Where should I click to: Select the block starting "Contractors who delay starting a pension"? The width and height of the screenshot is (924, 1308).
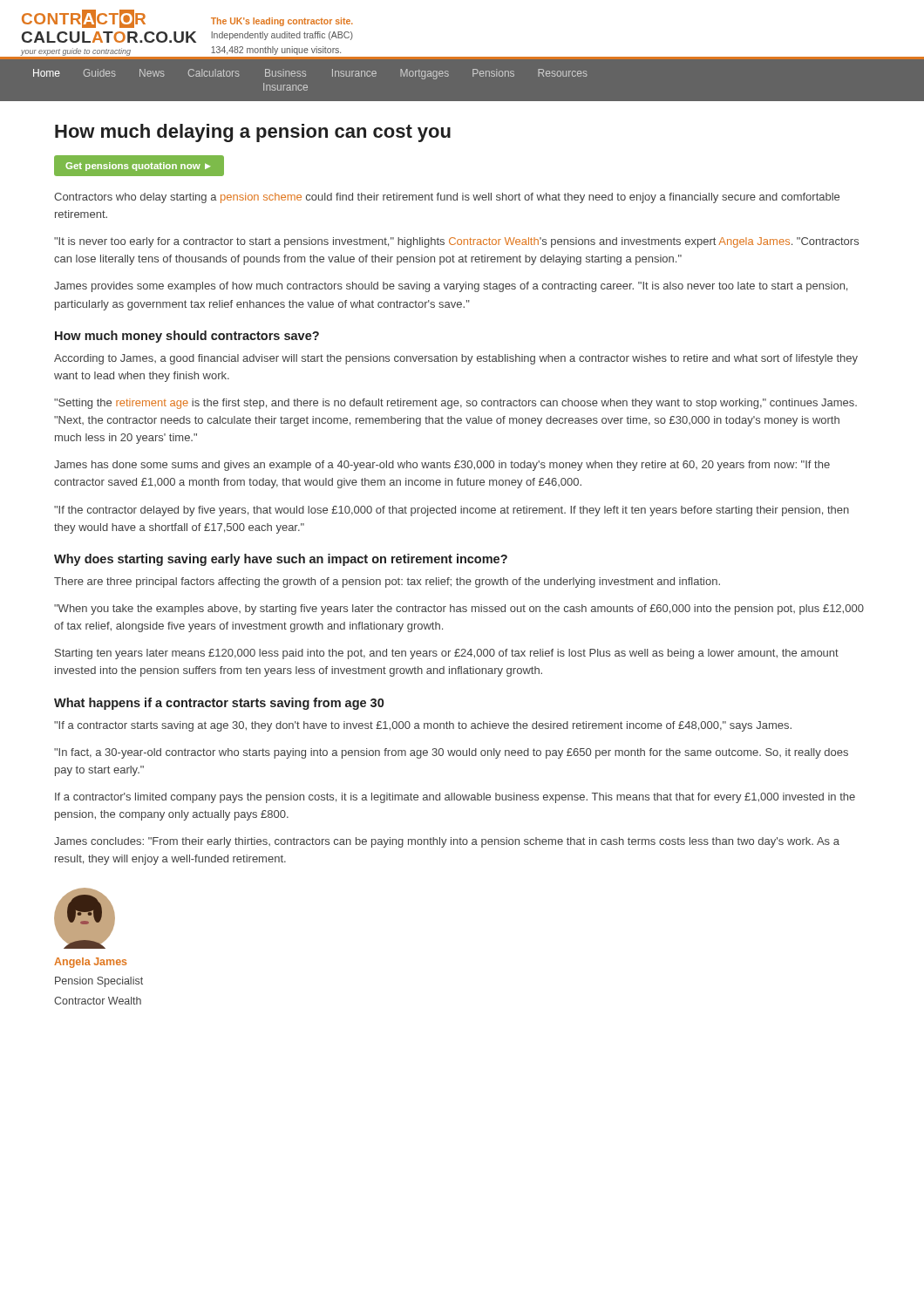point(462,206)
